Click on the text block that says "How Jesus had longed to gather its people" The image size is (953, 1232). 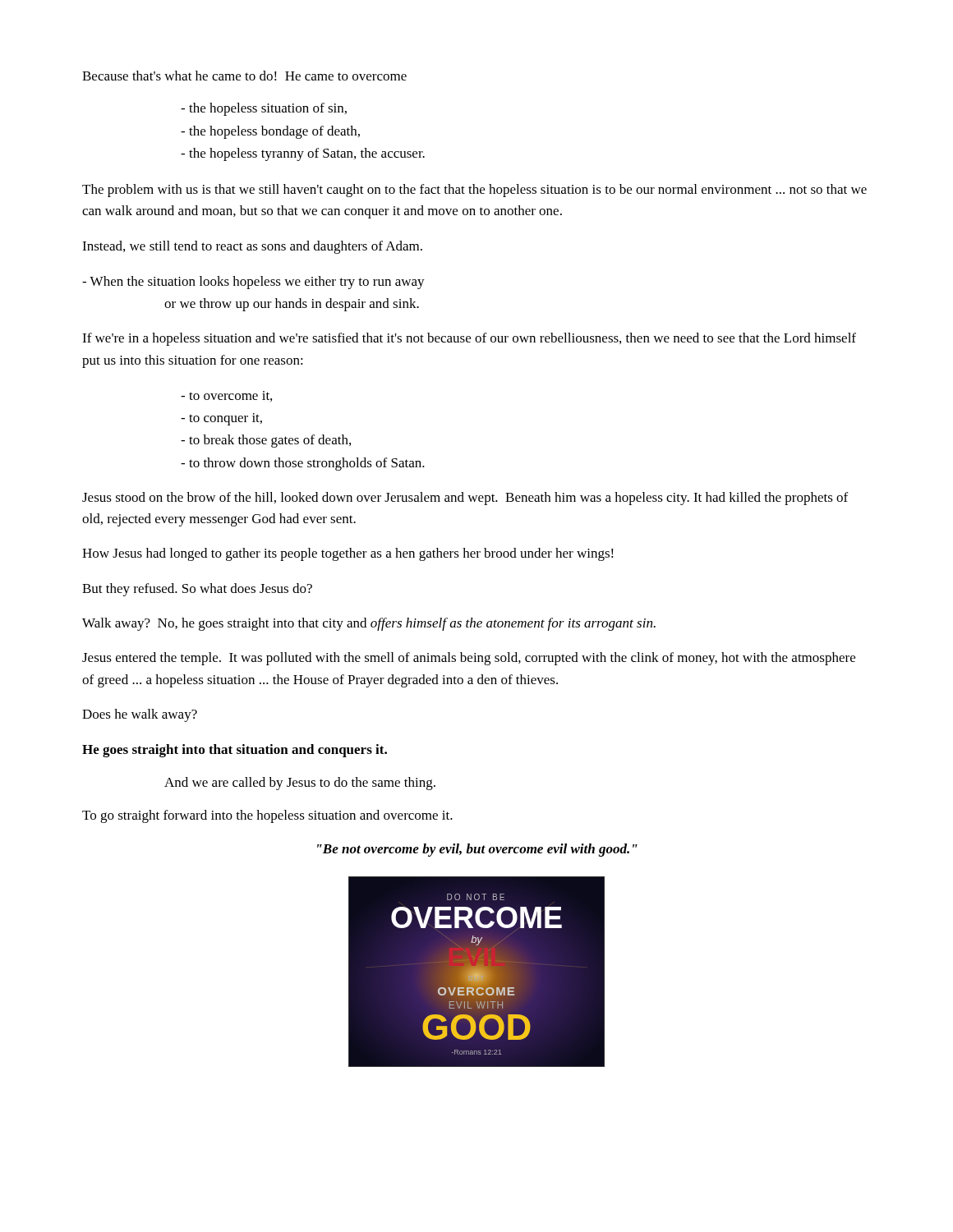348,554
